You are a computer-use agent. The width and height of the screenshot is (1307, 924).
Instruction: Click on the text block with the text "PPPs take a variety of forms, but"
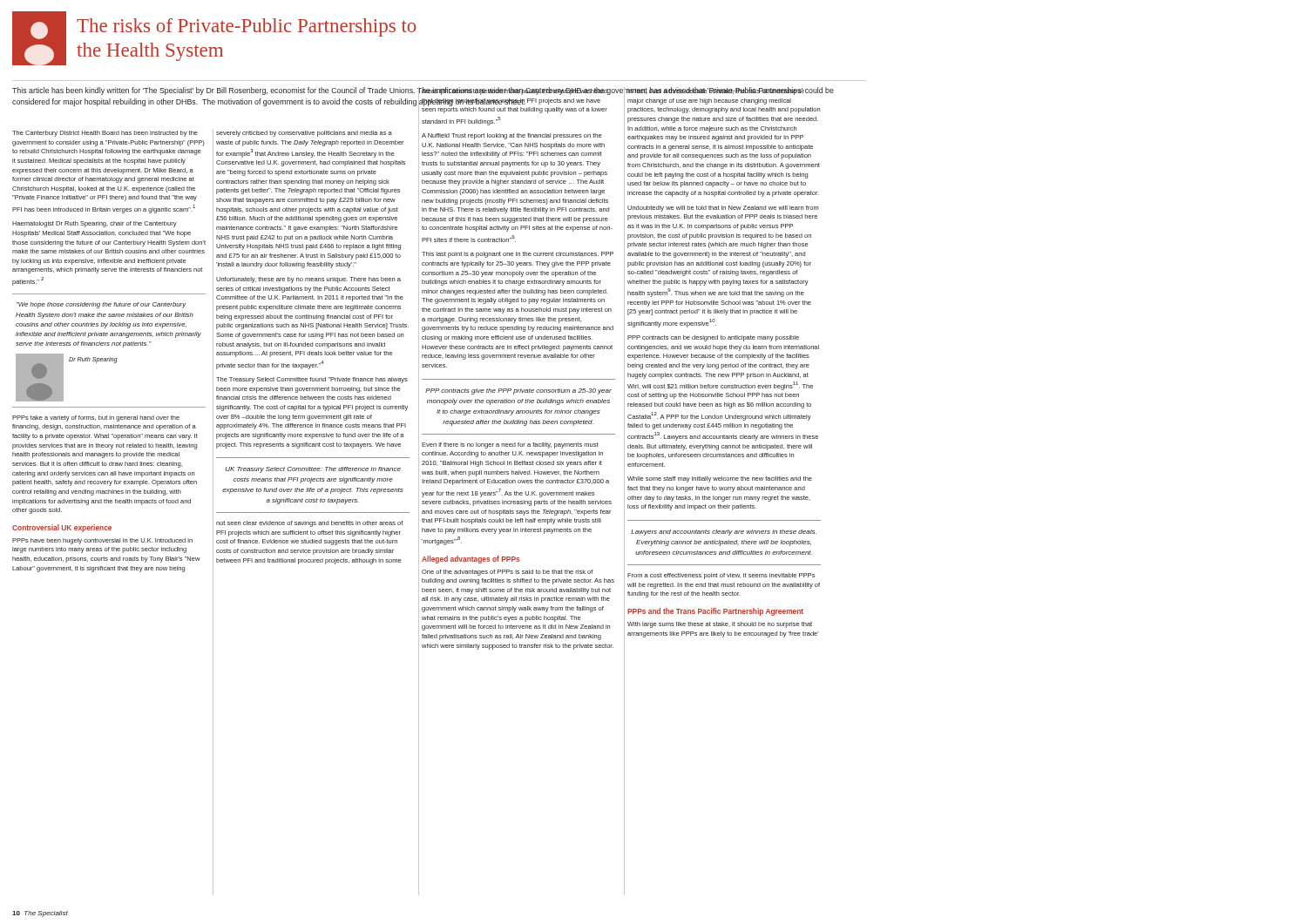coord(105,464)
